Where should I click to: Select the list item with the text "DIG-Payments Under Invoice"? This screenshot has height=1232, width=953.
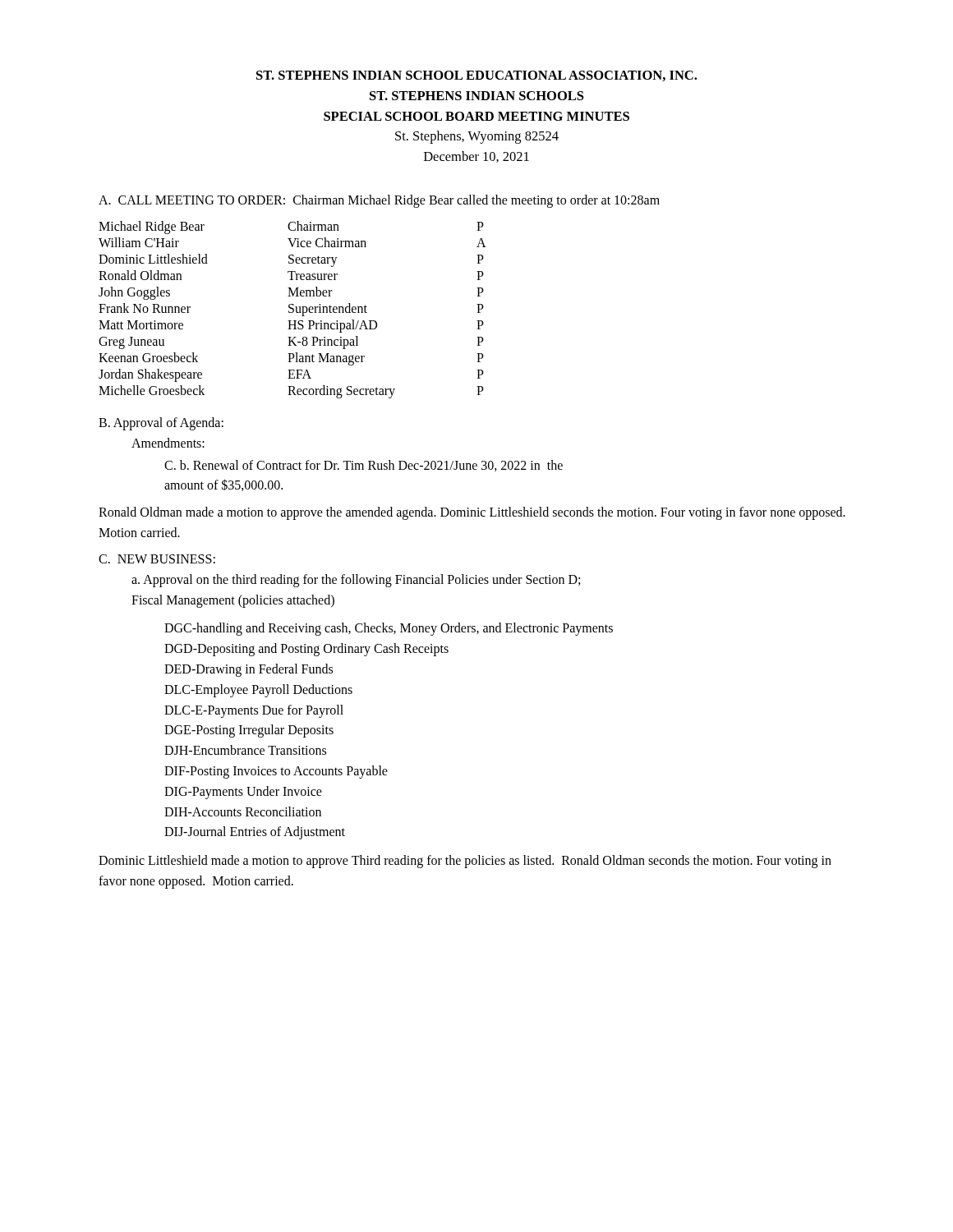point(243,791)
